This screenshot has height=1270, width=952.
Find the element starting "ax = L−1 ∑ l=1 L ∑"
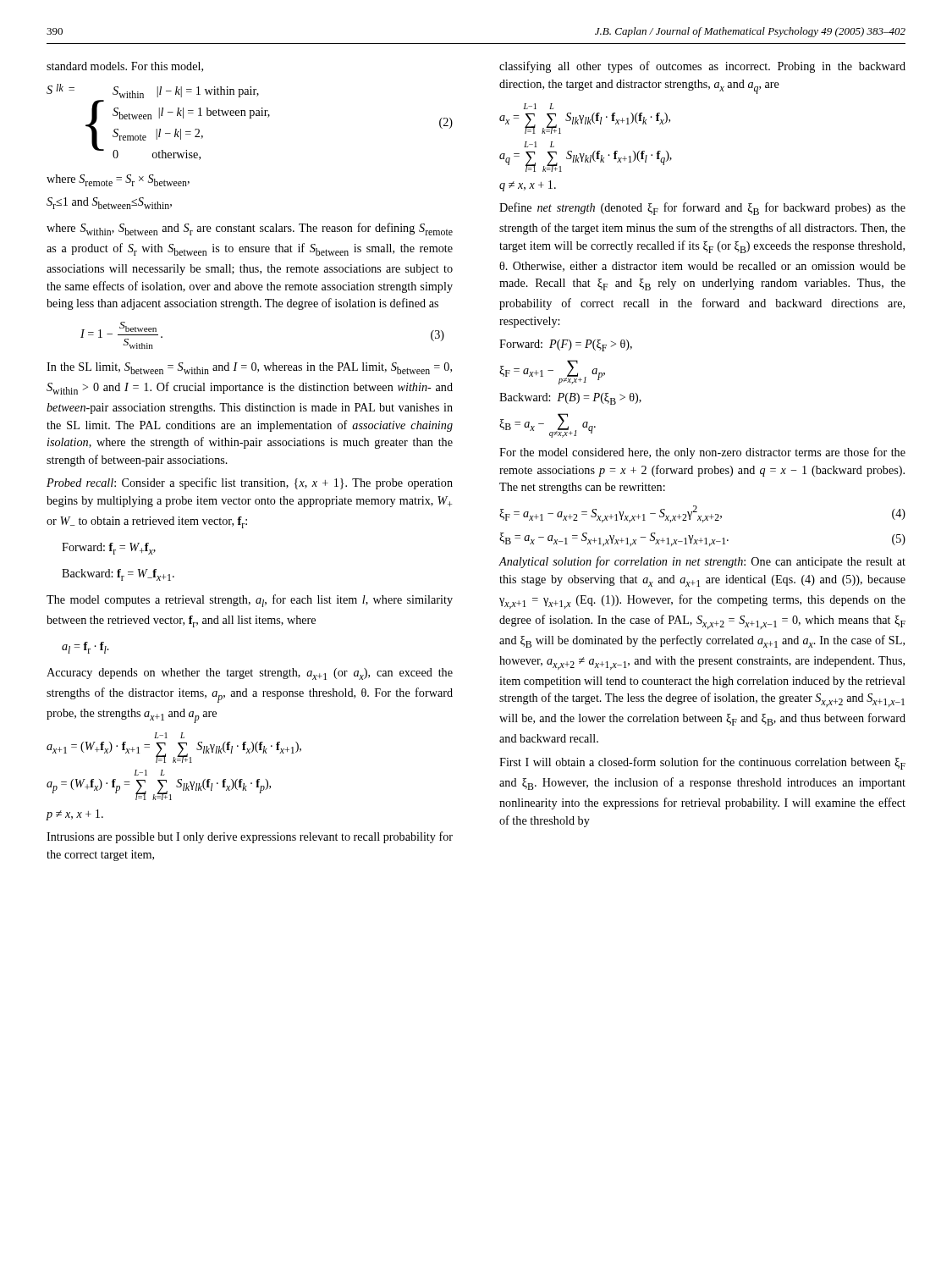pyautogui.click(x=528, y=106)
